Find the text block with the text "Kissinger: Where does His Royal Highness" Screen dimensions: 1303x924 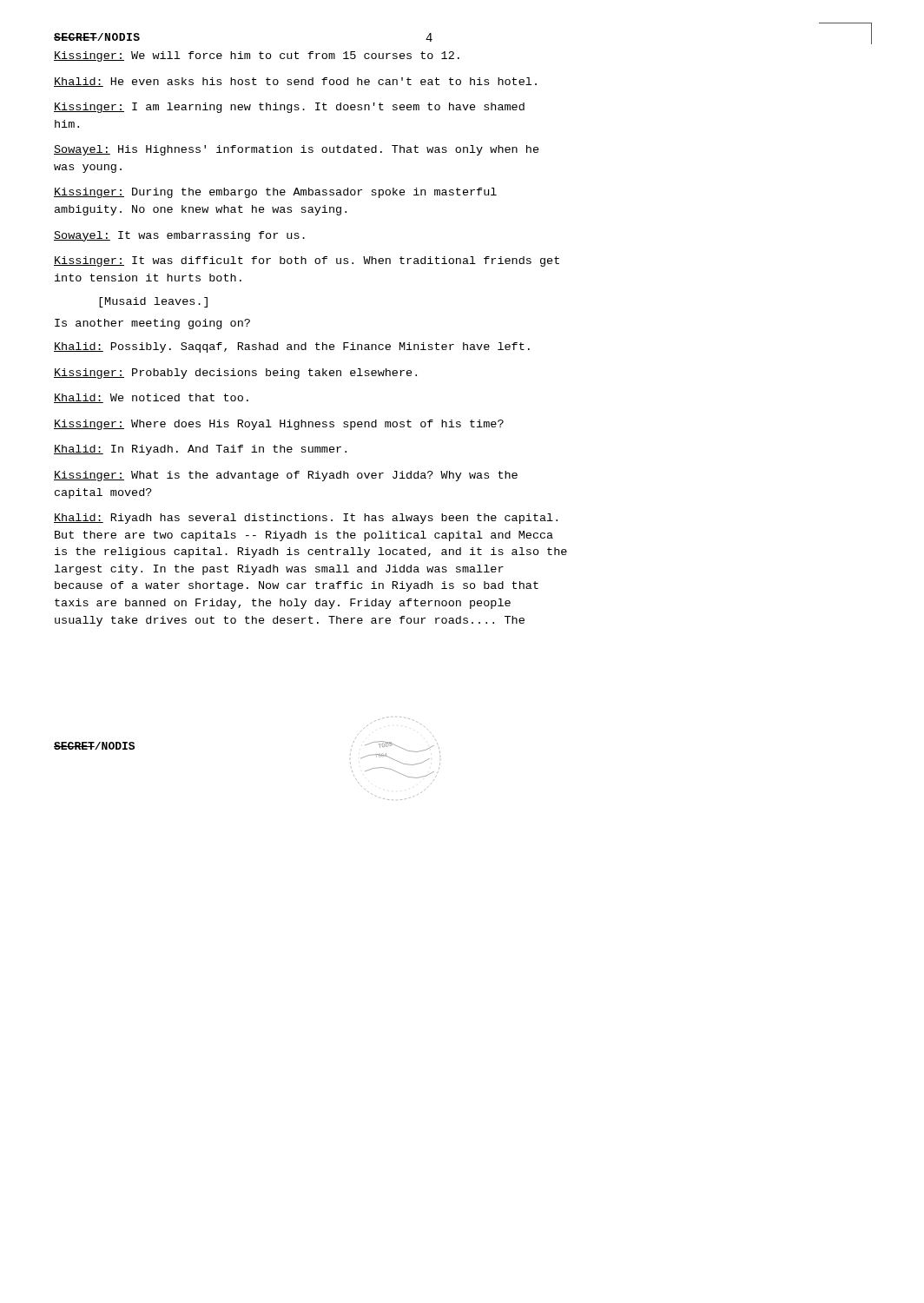pyautogui.click(x=279, y=424)
